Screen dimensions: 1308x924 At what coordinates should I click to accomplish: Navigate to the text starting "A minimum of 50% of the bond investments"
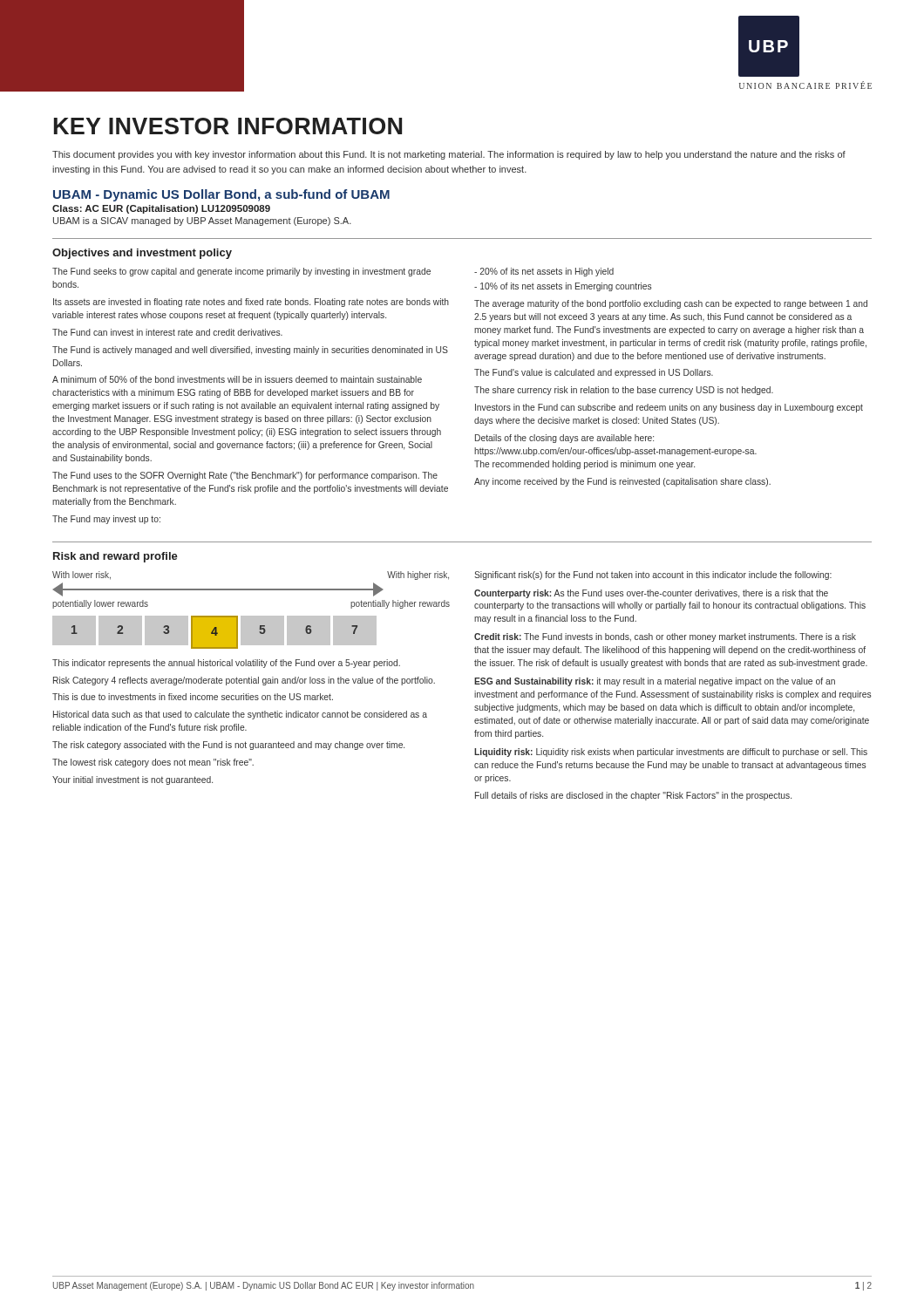[247, 419]
